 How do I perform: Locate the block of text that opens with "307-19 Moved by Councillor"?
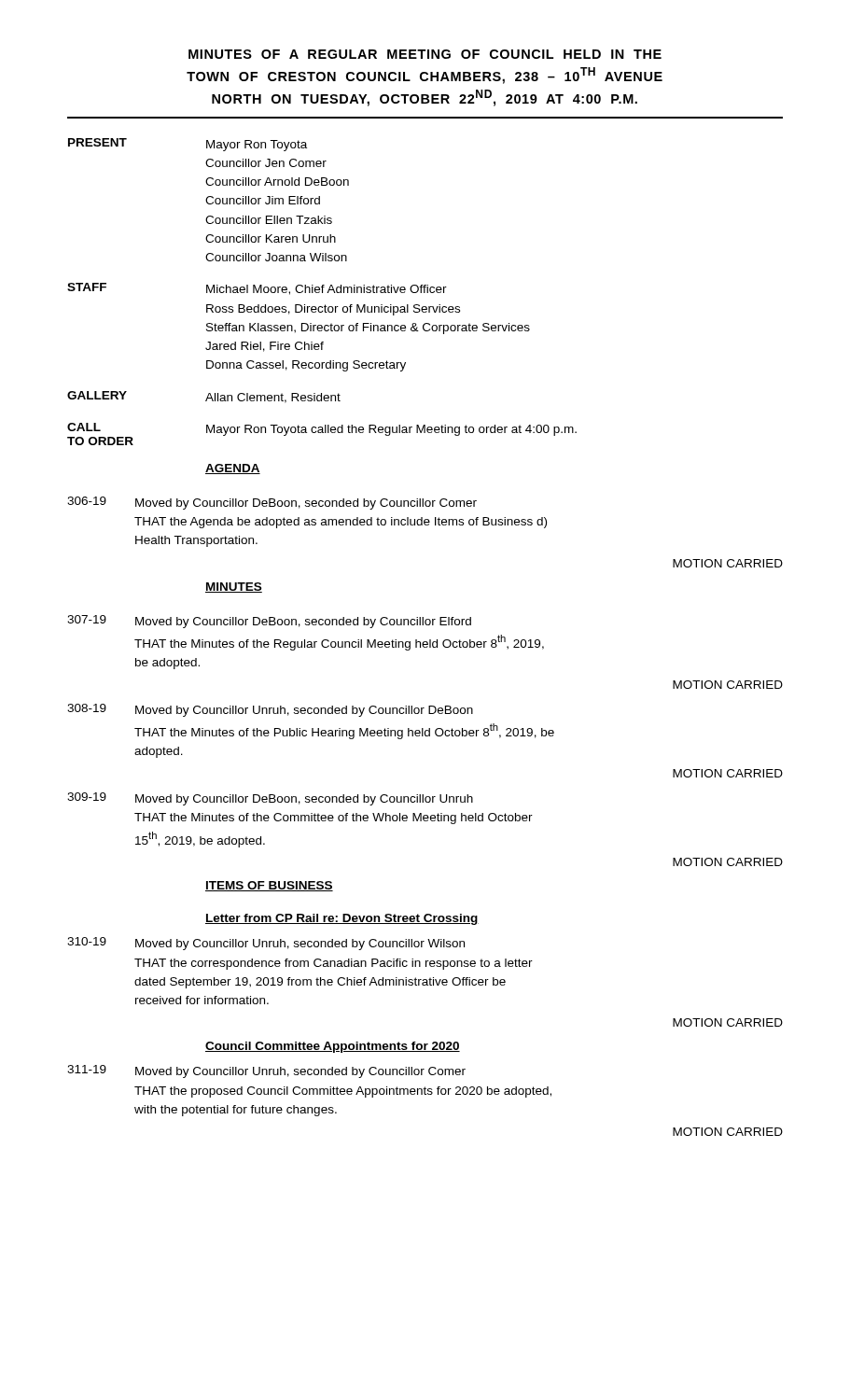tap(425, 652)
